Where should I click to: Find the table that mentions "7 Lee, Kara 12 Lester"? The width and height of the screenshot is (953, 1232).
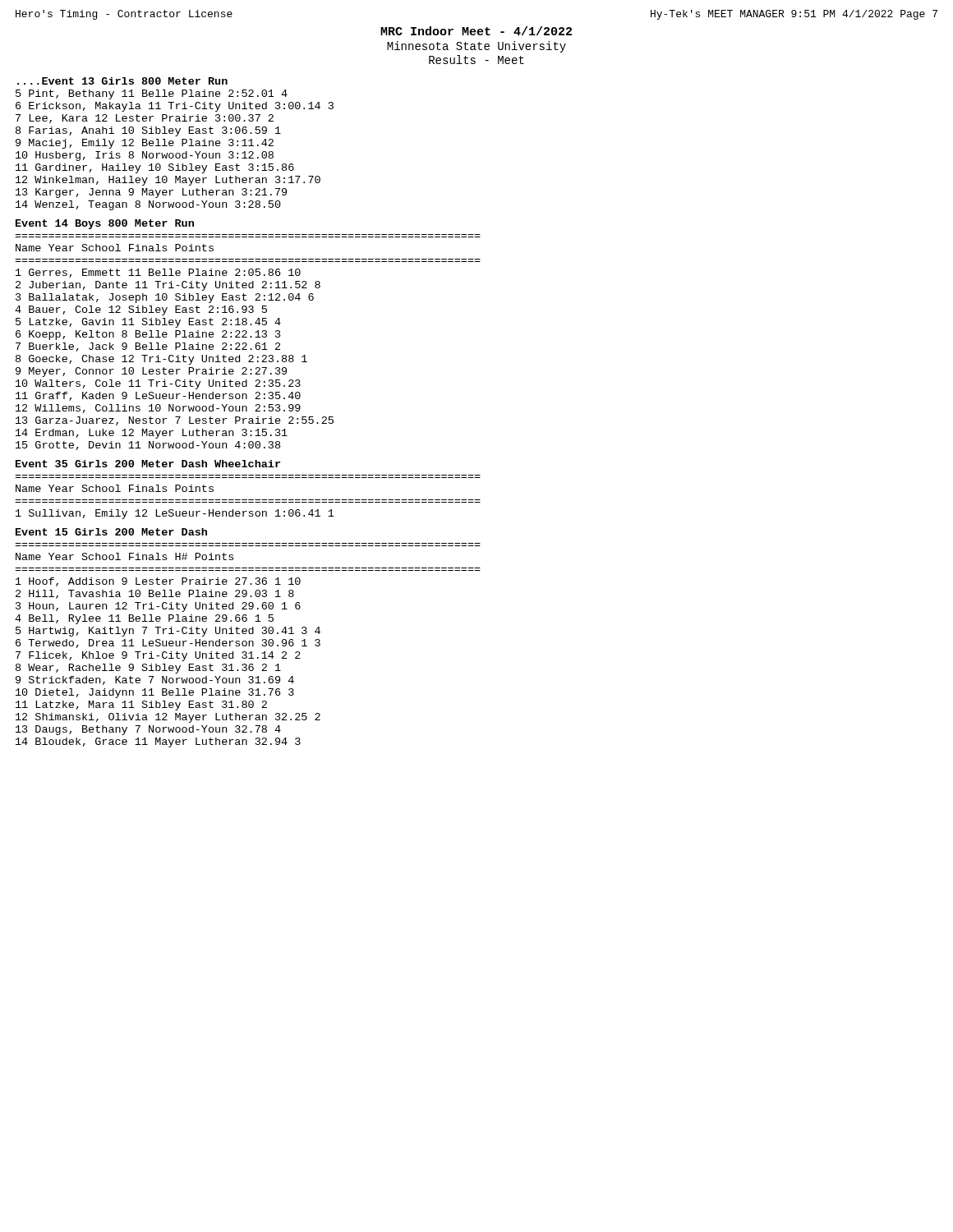pos(476,149)
